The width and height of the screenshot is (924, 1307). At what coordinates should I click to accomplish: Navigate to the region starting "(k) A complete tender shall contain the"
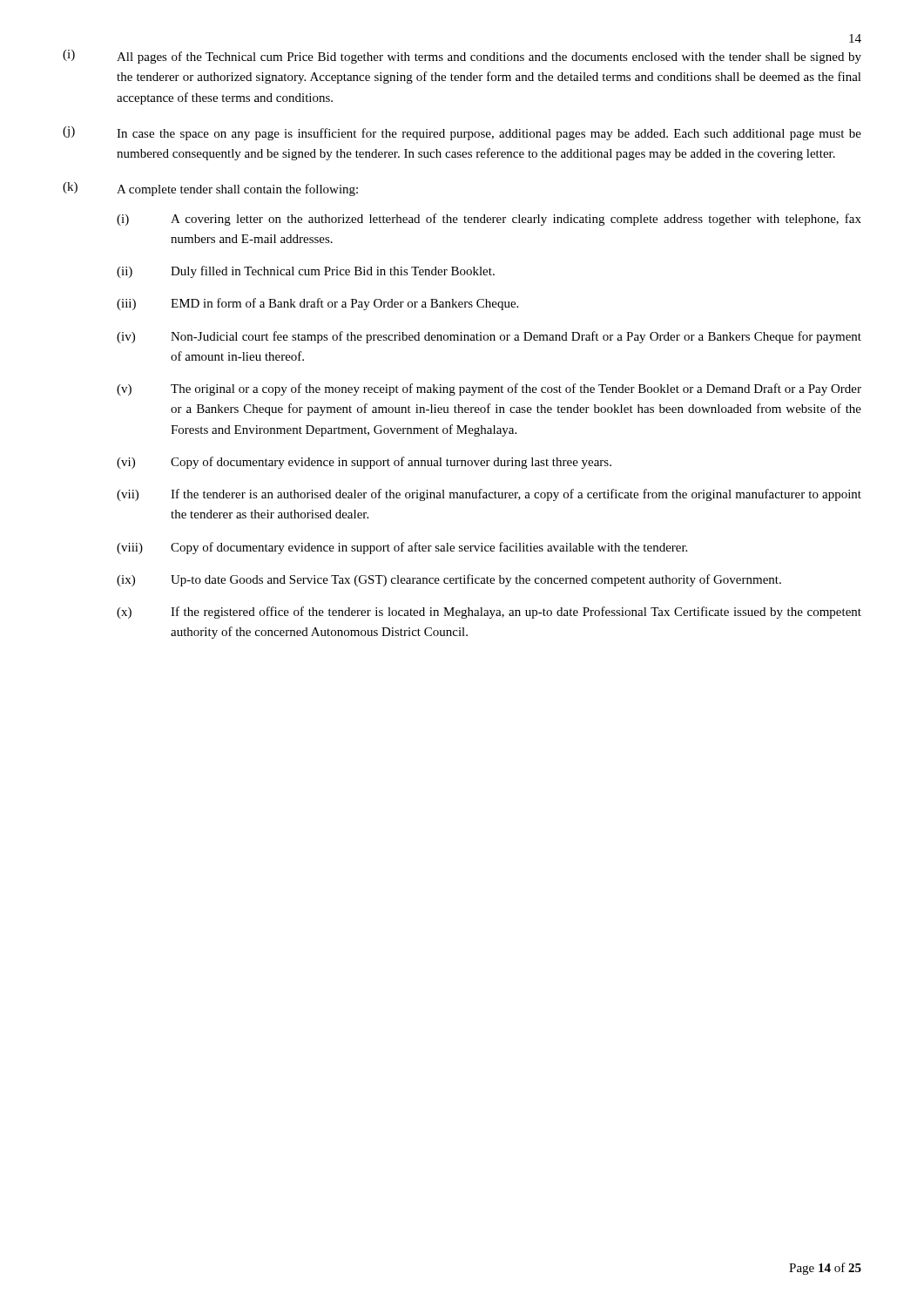(x=462, y=417)
